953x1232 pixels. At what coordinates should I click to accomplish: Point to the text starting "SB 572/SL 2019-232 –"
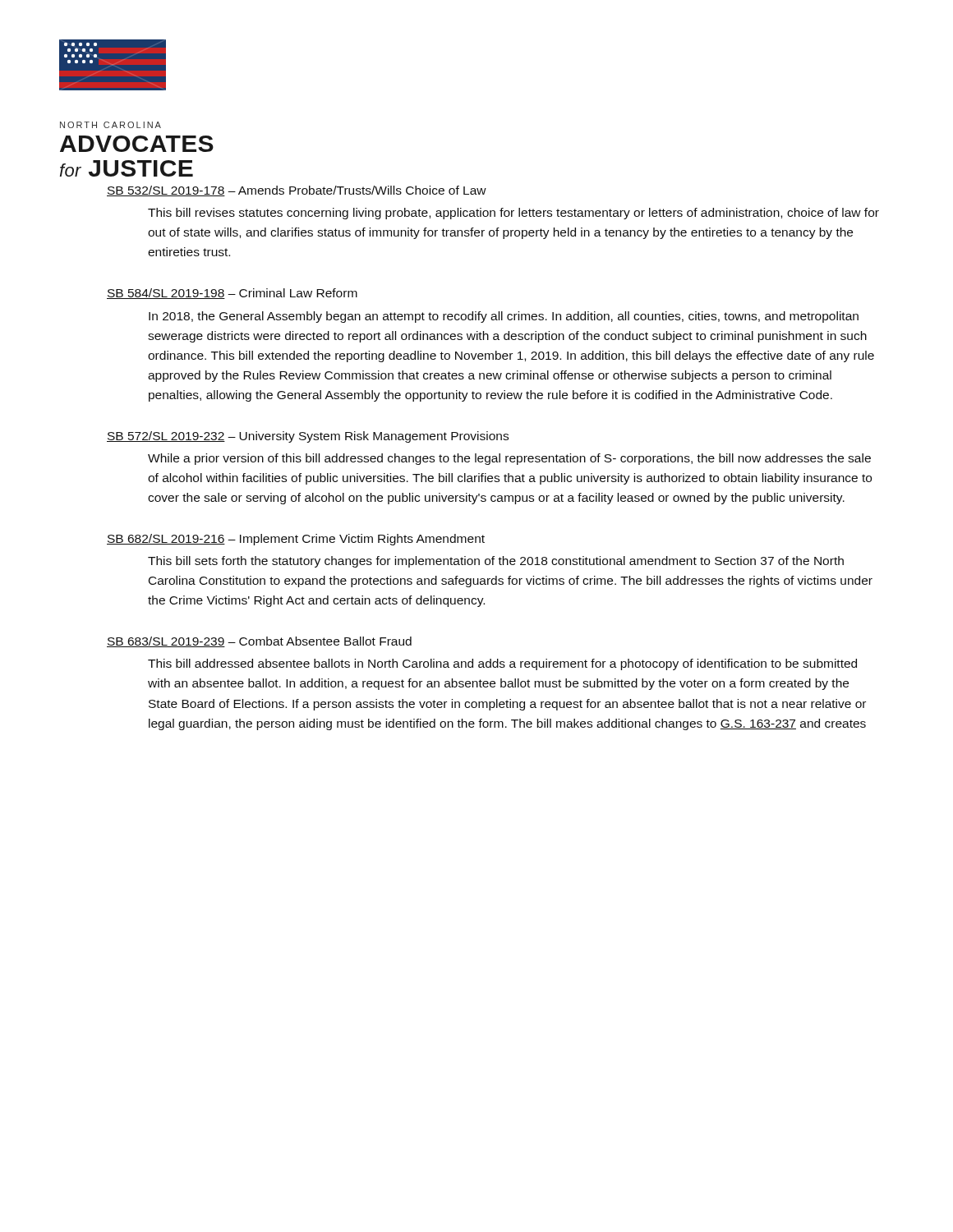(x=493, y=467)
